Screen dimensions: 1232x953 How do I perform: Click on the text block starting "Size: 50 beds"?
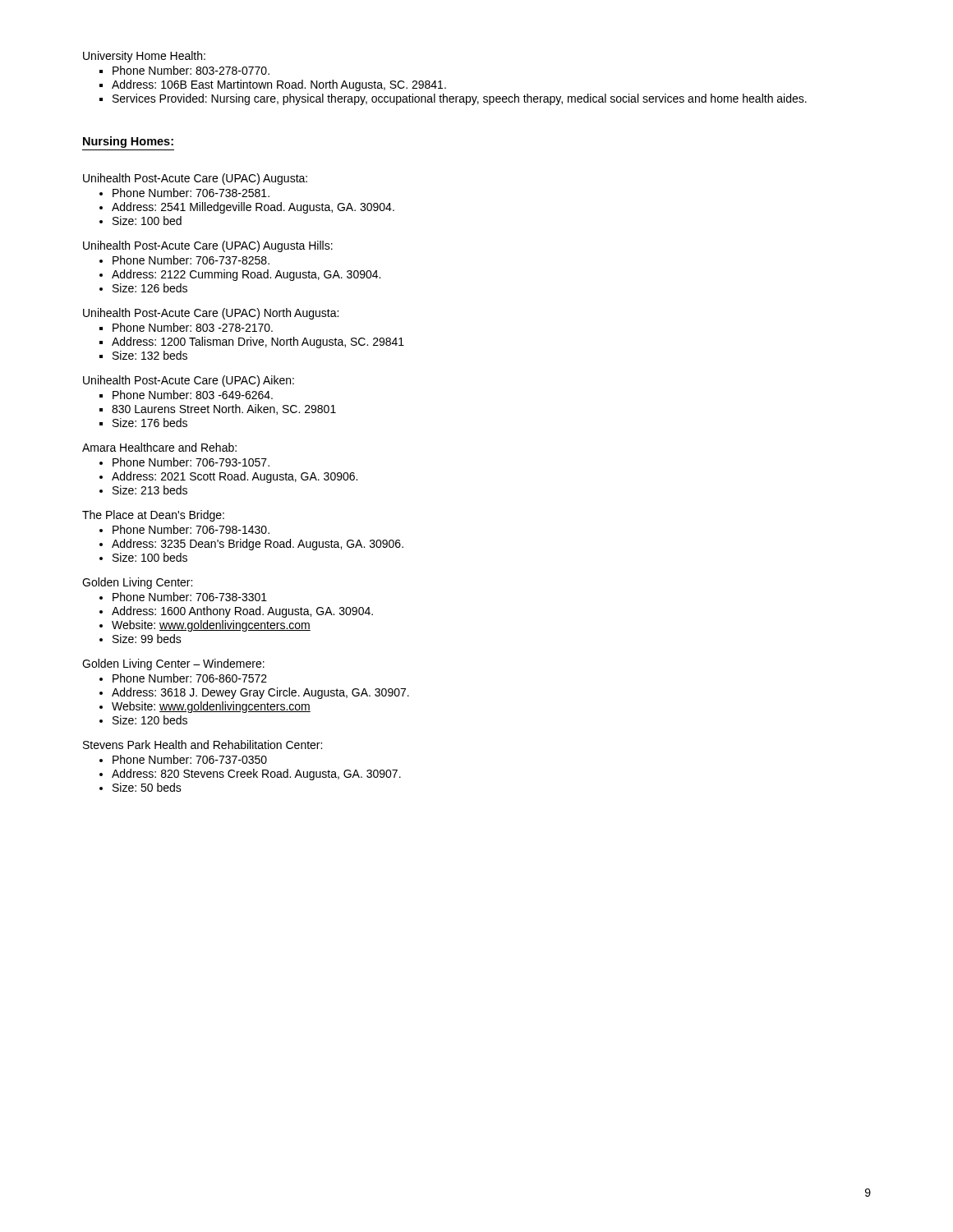pos(147,788)
